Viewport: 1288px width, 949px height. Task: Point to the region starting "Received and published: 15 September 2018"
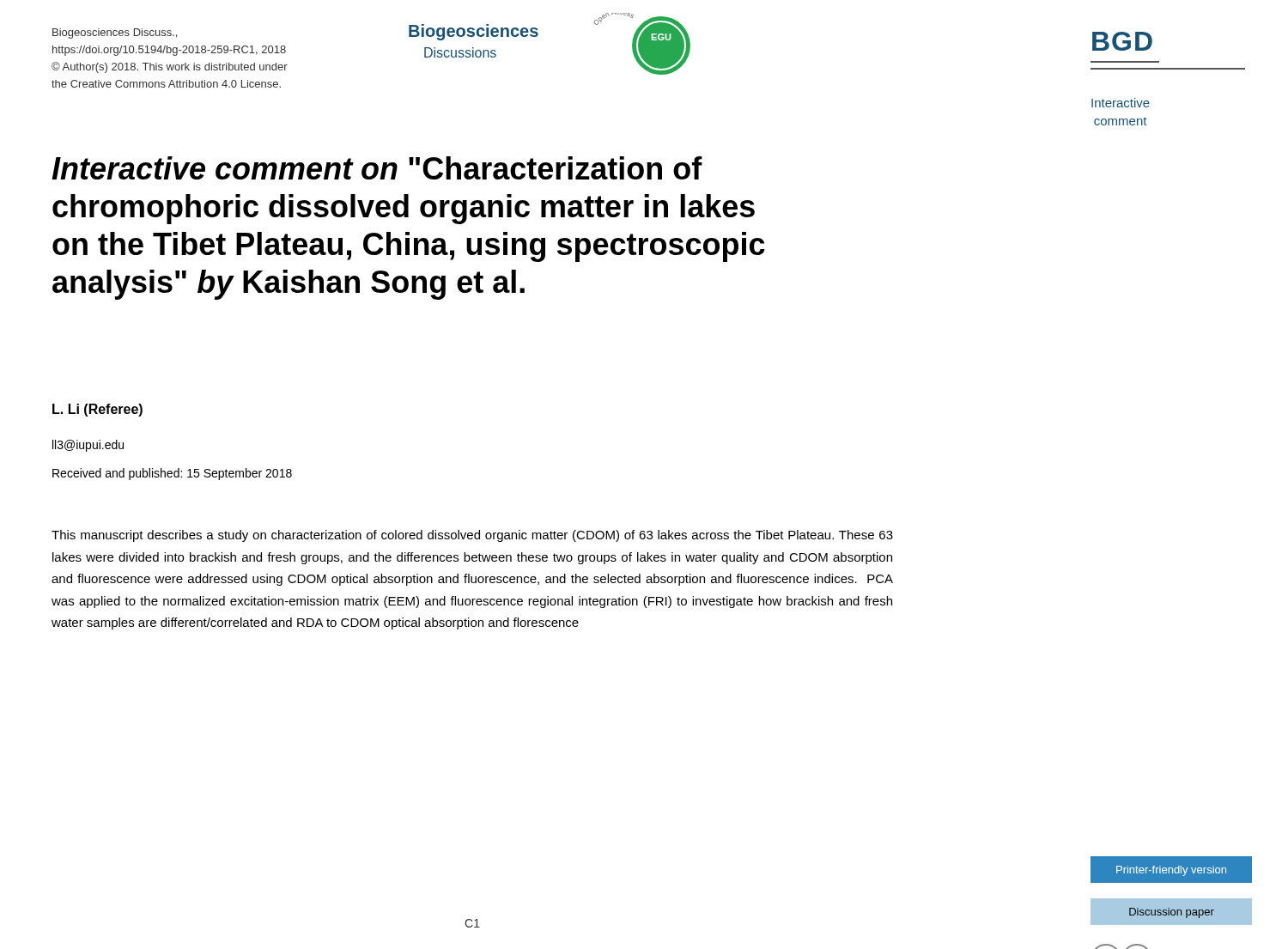coord(172,473)
